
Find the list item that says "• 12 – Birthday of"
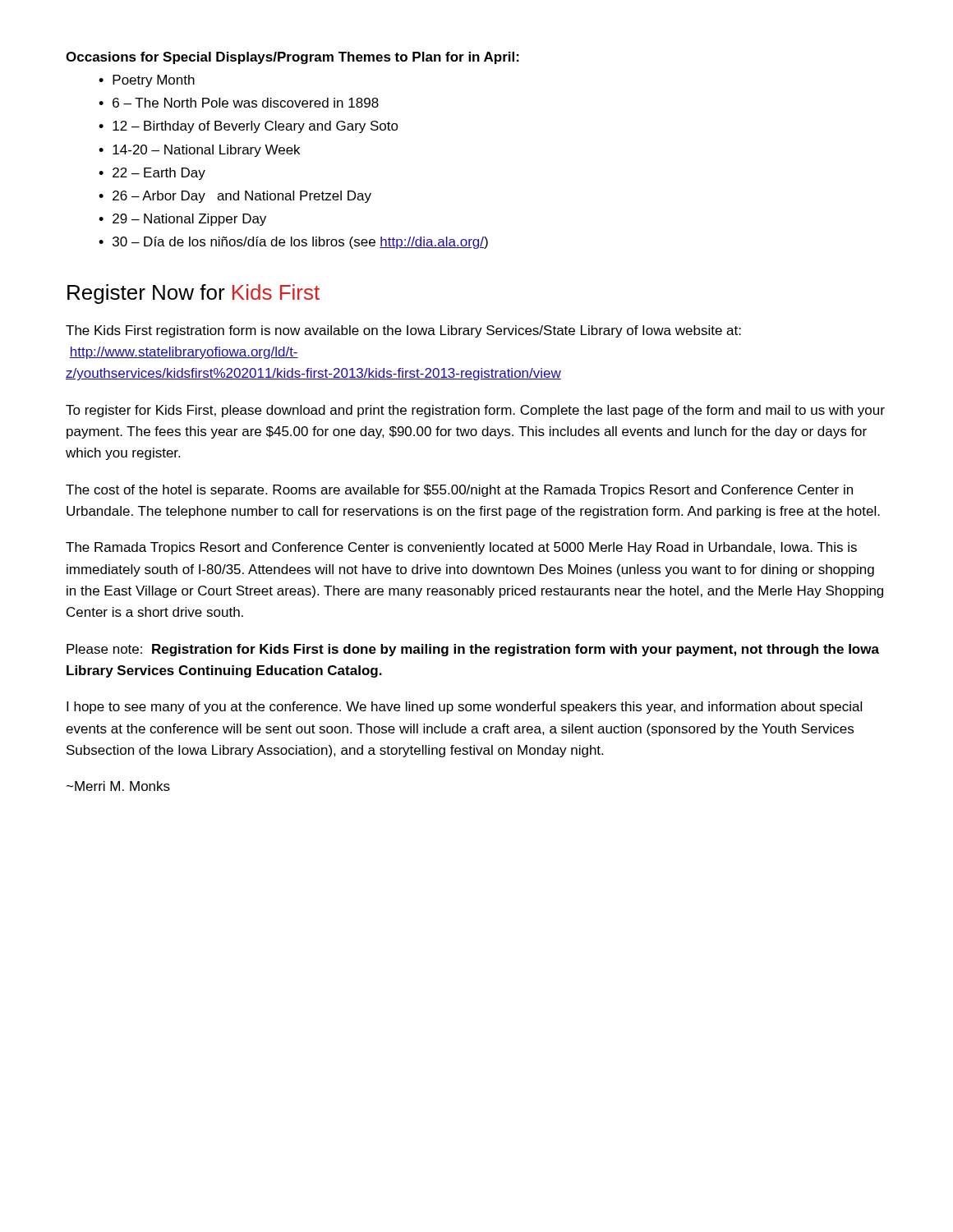(x=249, y=127)
